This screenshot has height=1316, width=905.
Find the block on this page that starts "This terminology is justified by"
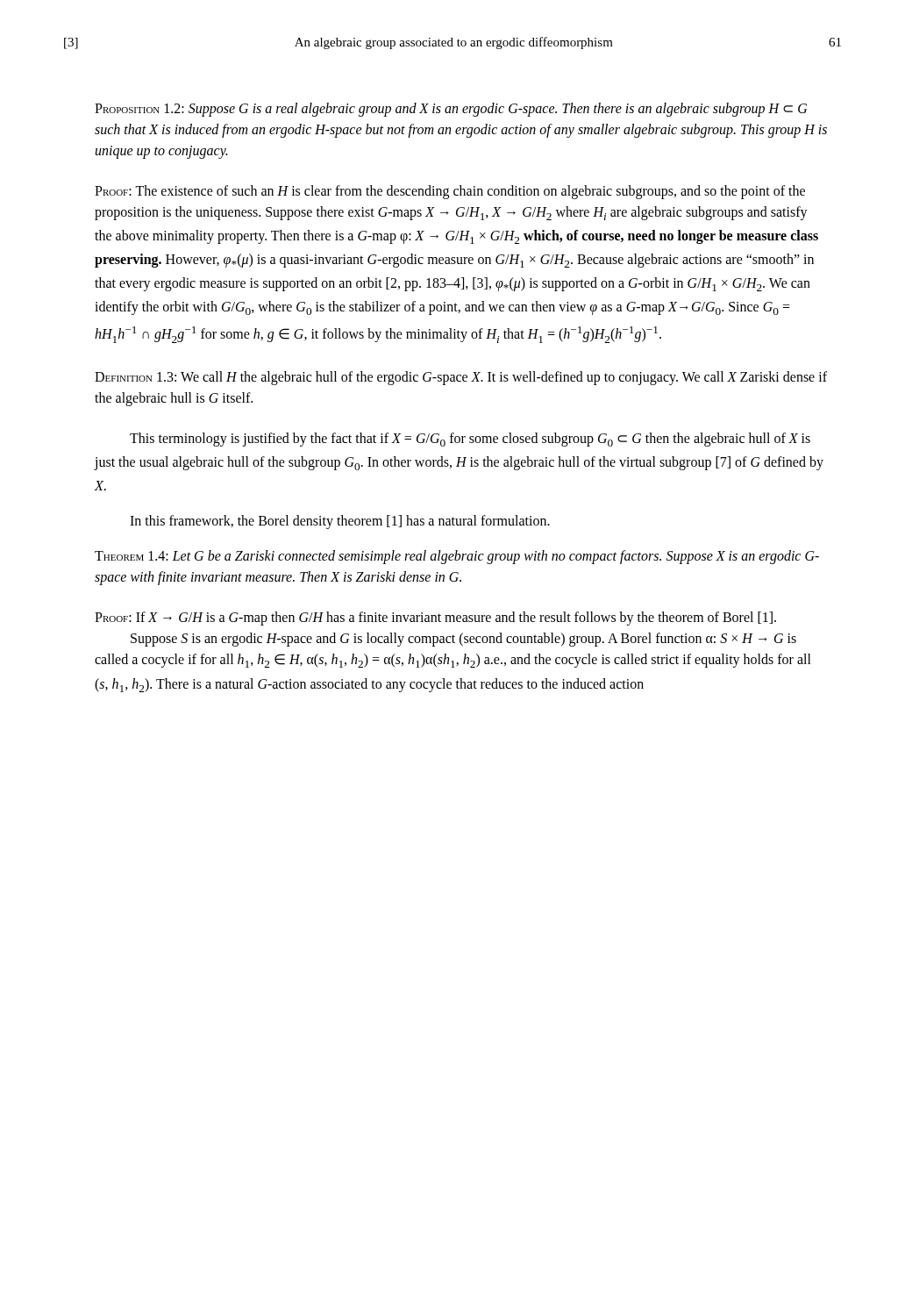click(461, 463)
